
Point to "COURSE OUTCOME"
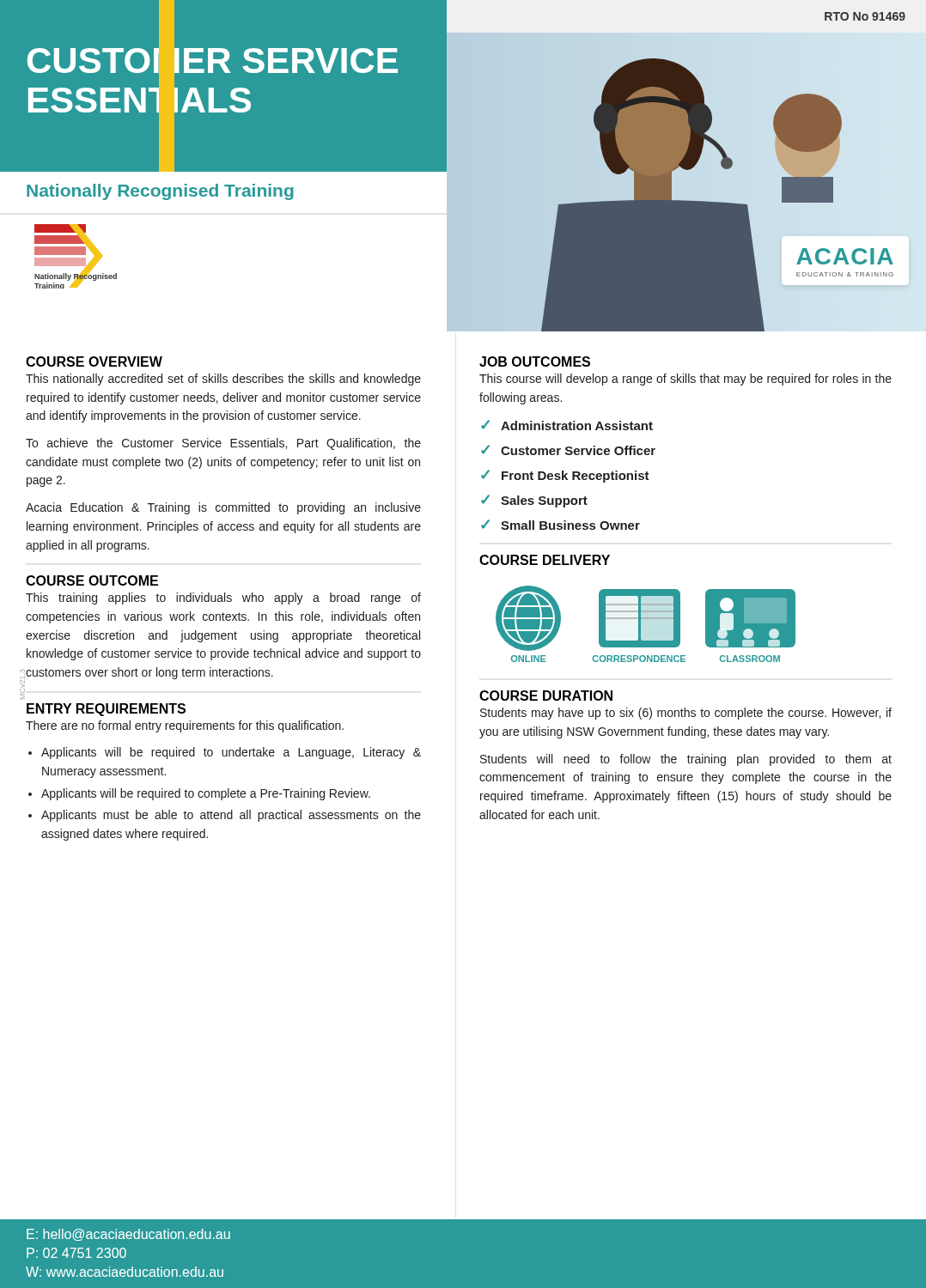[x=92, y=581]
